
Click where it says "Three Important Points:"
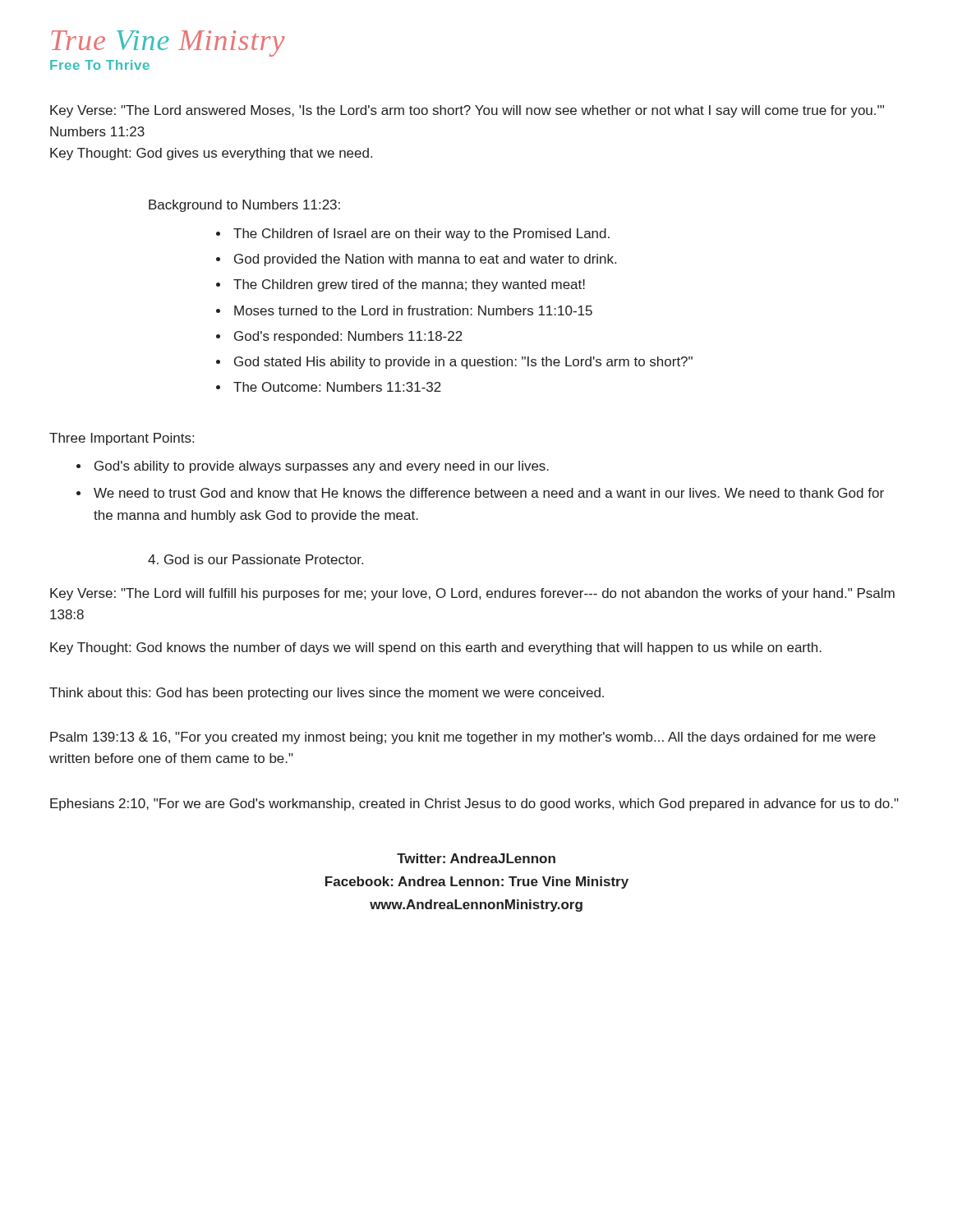pos(122,438)
